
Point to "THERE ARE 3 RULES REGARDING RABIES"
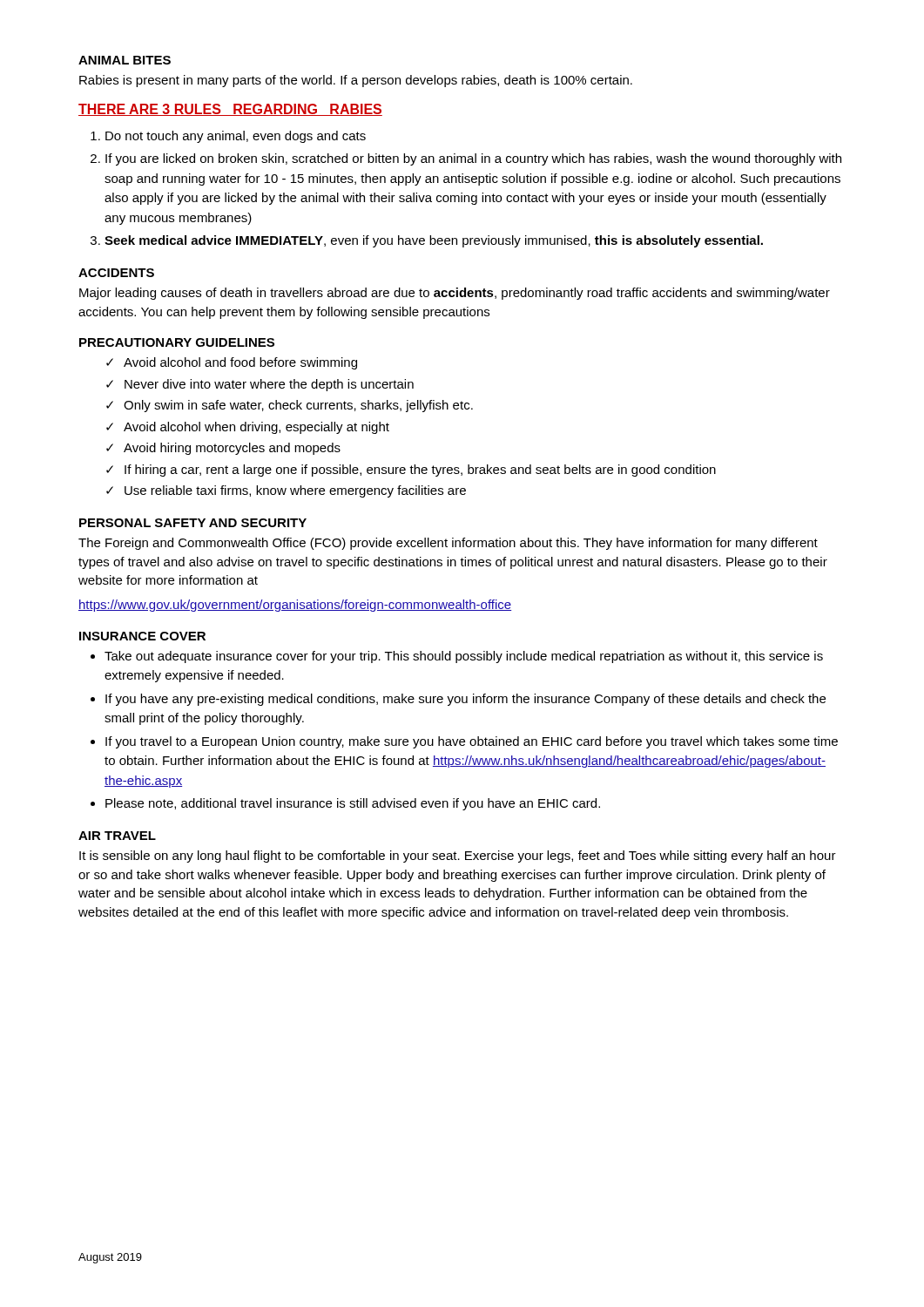pos(230,109)
